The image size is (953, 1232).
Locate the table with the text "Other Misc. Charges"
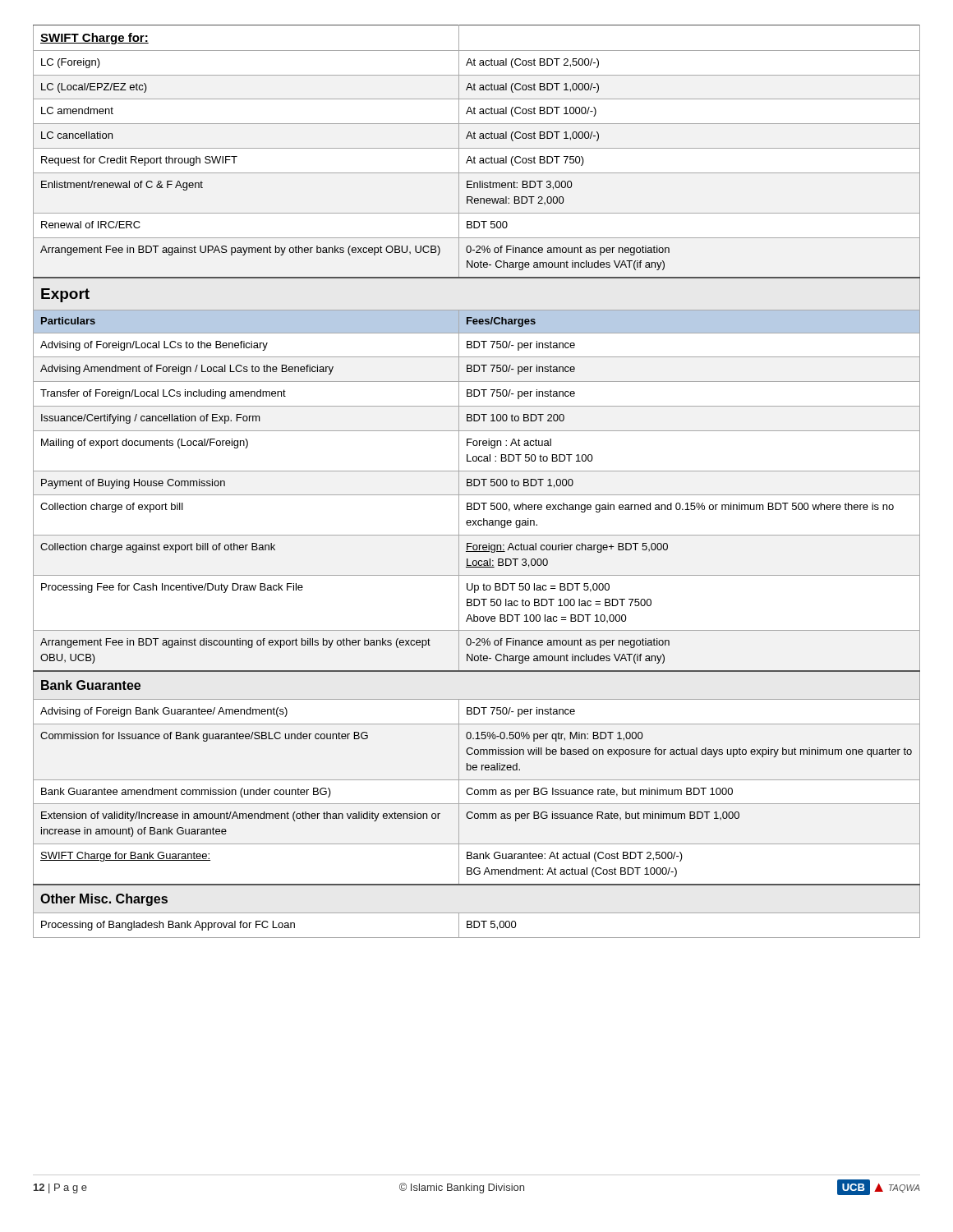(476, 587)
